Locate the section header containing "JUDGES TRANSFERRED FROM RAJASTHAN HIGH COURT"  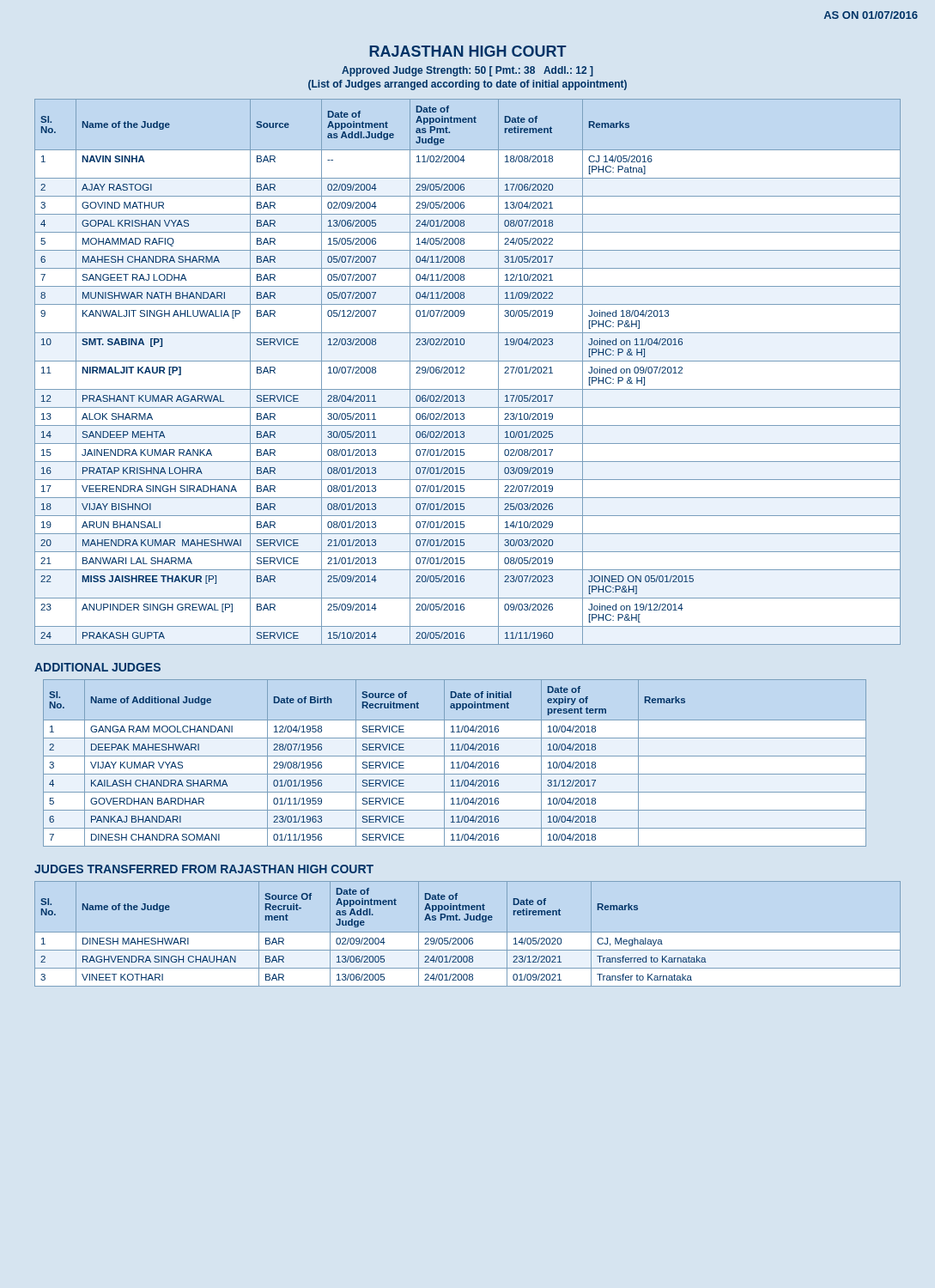click(204, 869)
